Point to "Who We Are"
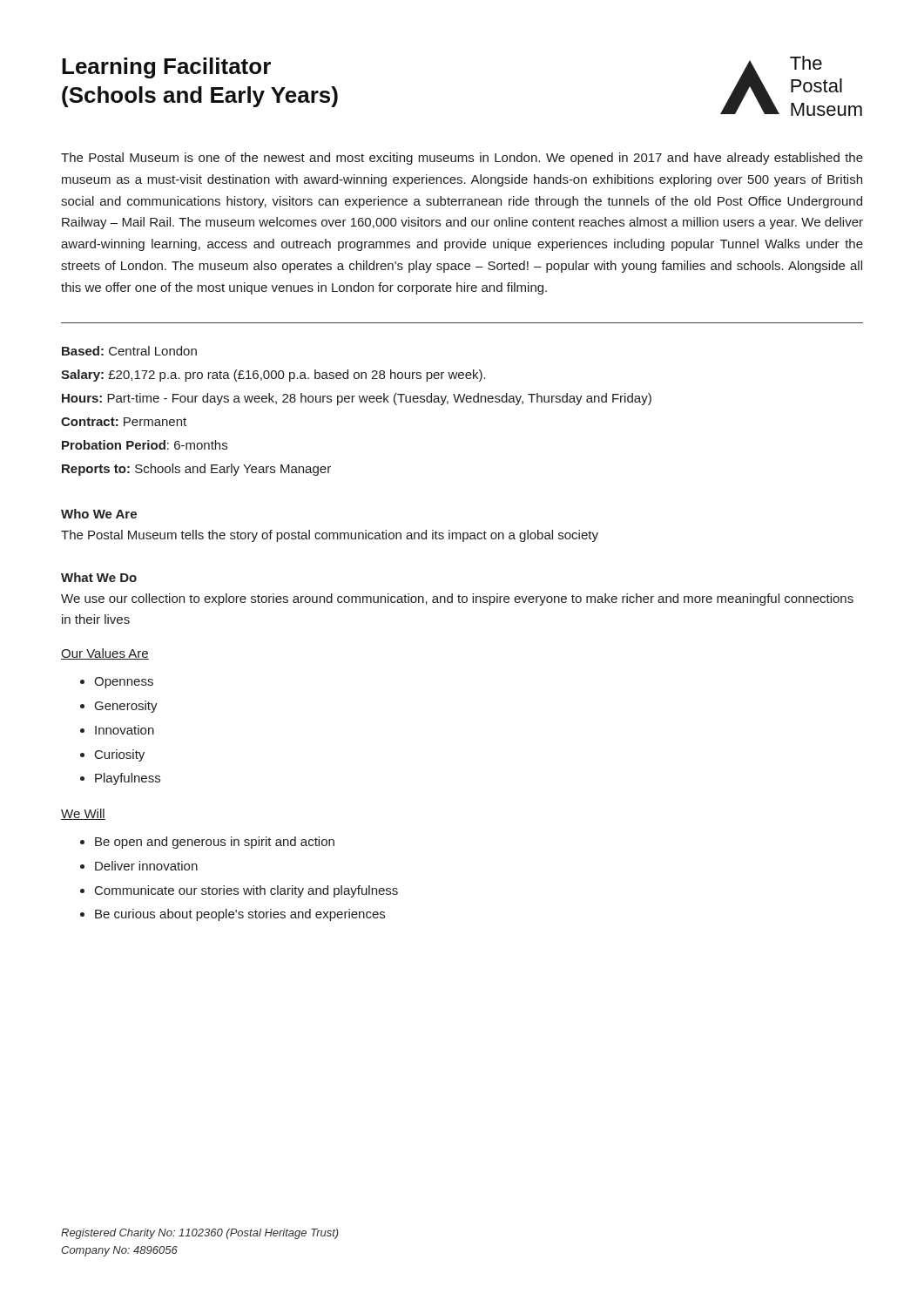 coord(99,514)
